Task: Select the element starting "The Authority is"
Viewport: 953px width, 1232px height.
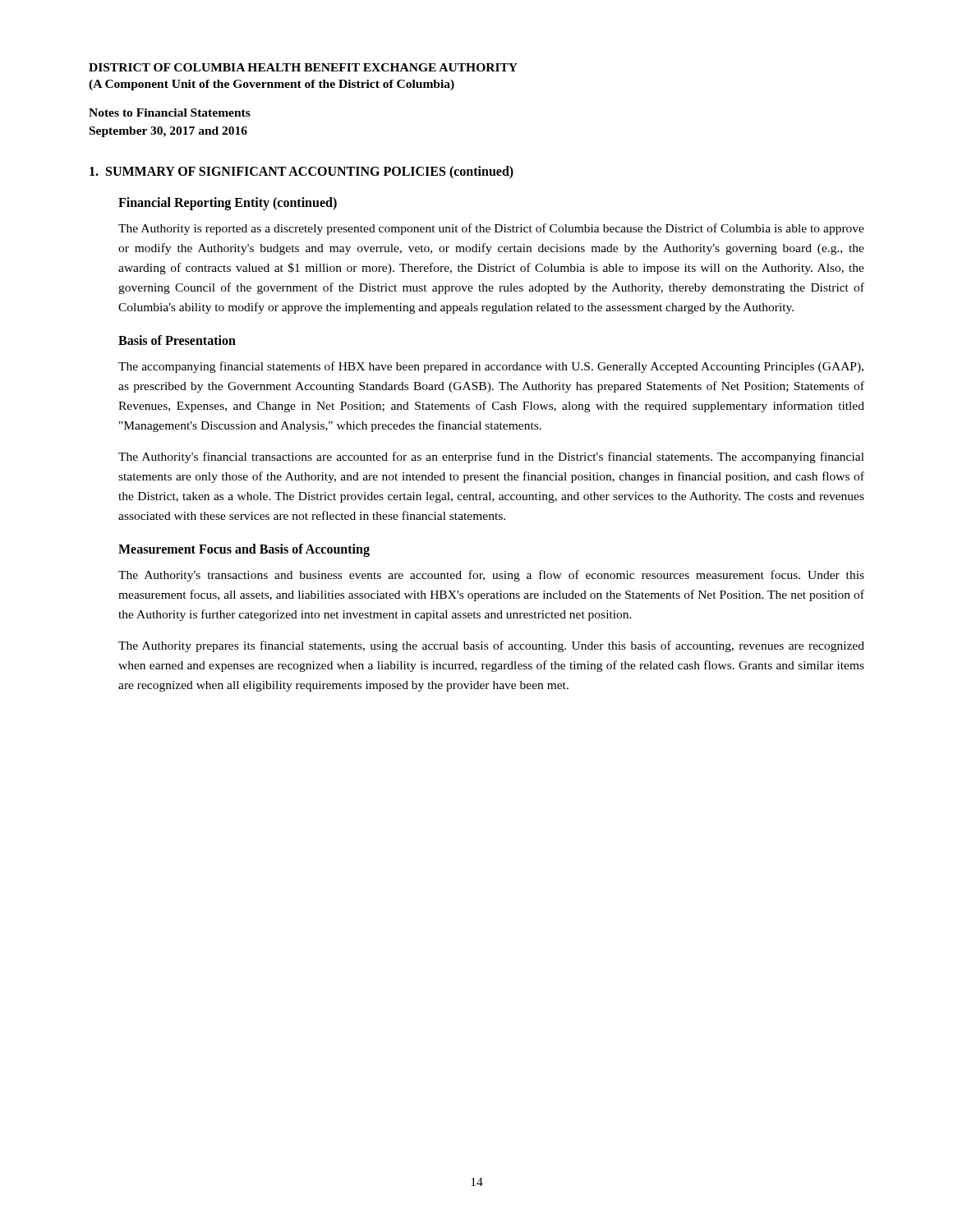Action: pos(491,267)
